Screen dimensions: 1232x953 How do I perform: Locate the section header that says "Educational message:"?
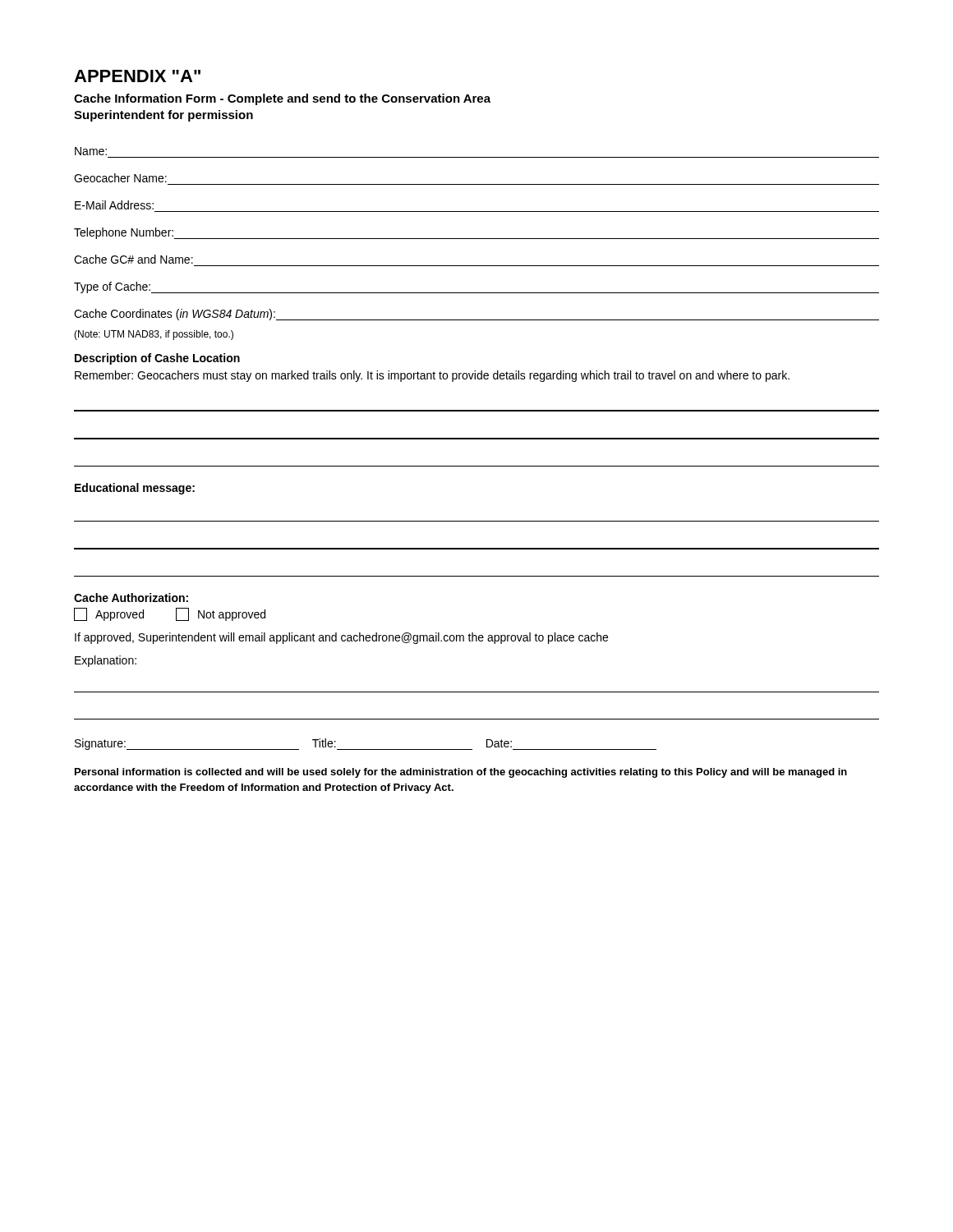click(x=135, y=488)
